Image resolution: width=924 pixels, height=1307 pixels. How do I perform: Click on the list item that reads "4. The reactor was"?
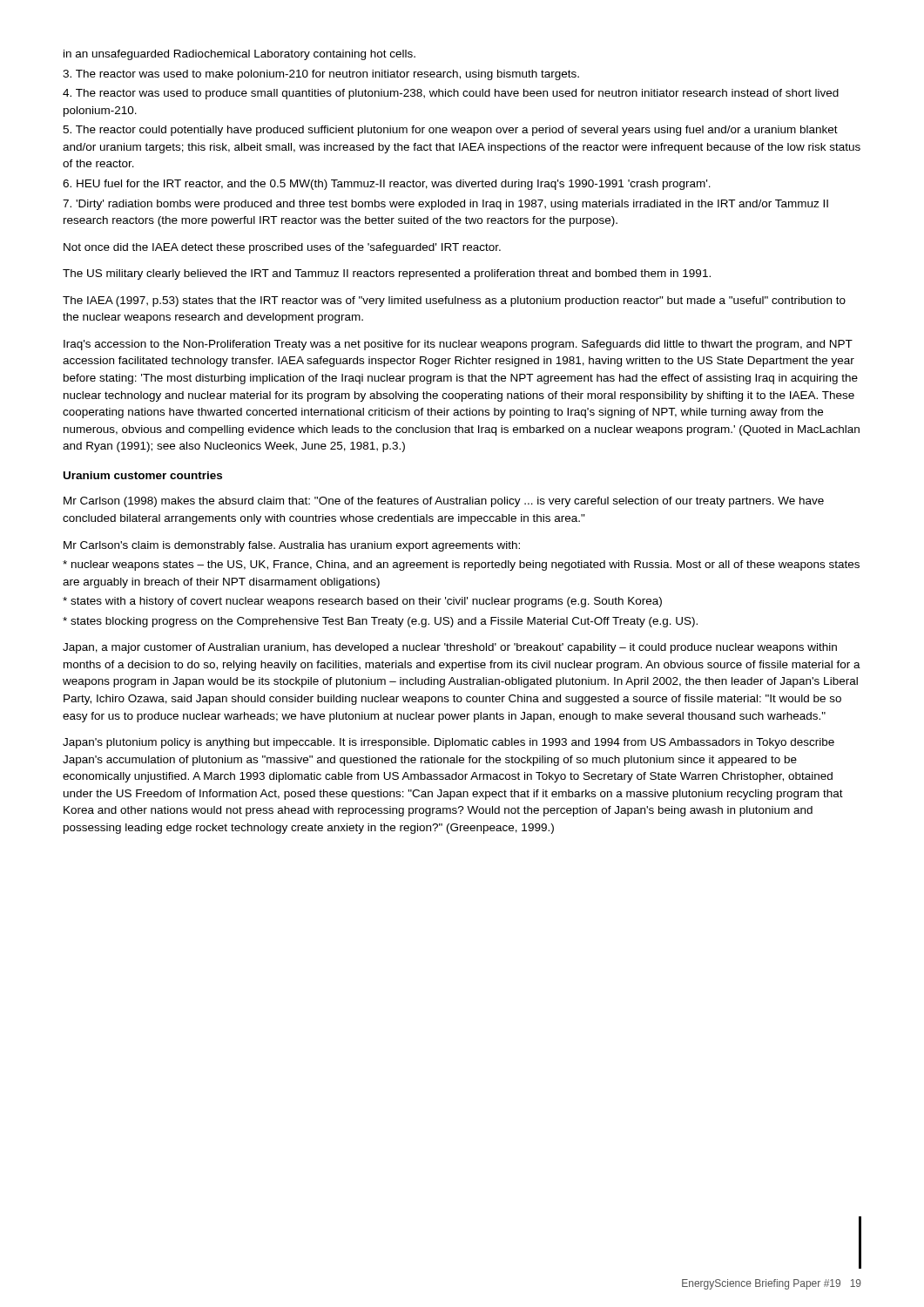(462, 102)
